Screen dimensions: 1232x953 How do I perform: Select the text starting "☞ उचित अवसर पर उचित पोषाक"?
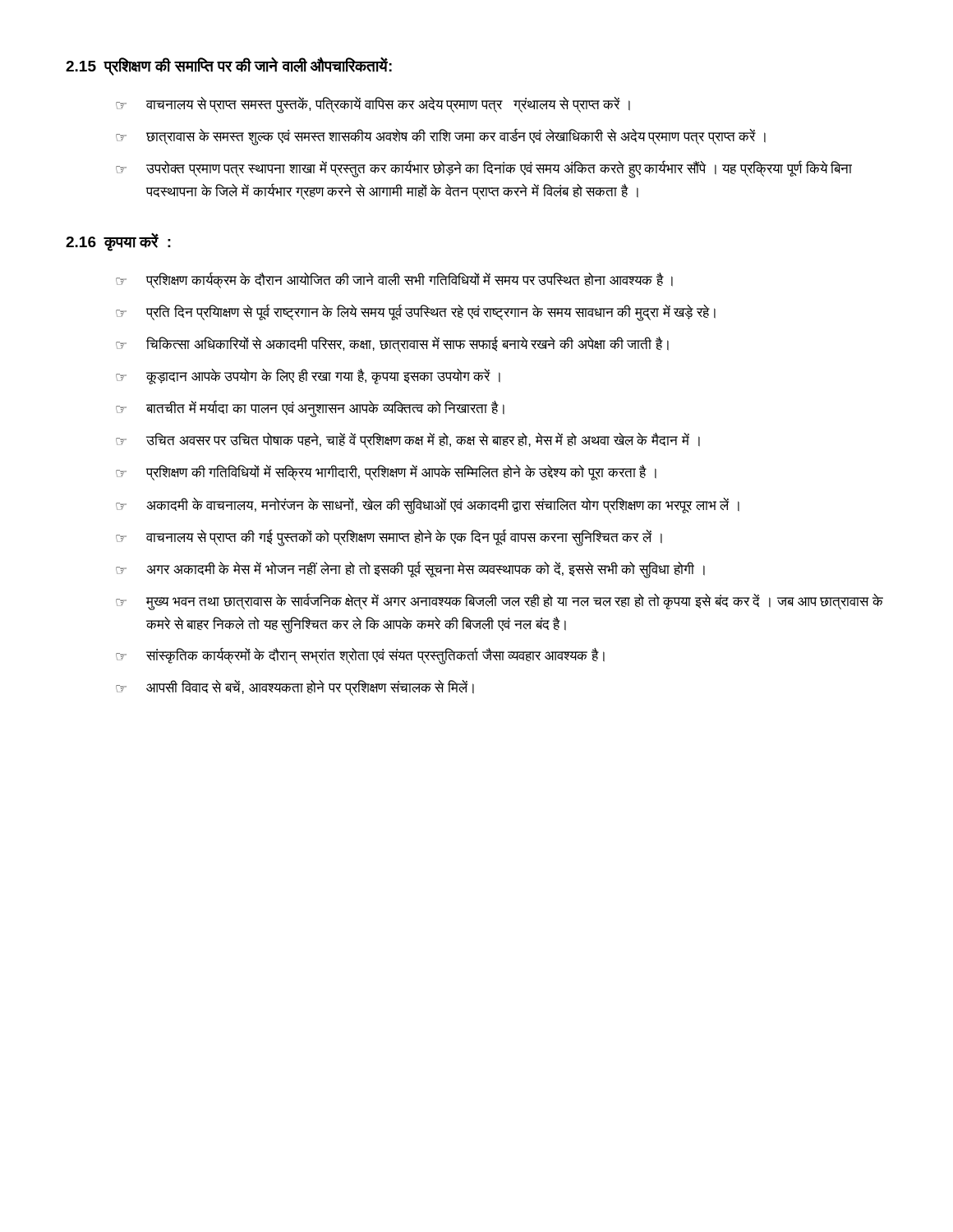[x=501, y=442]
